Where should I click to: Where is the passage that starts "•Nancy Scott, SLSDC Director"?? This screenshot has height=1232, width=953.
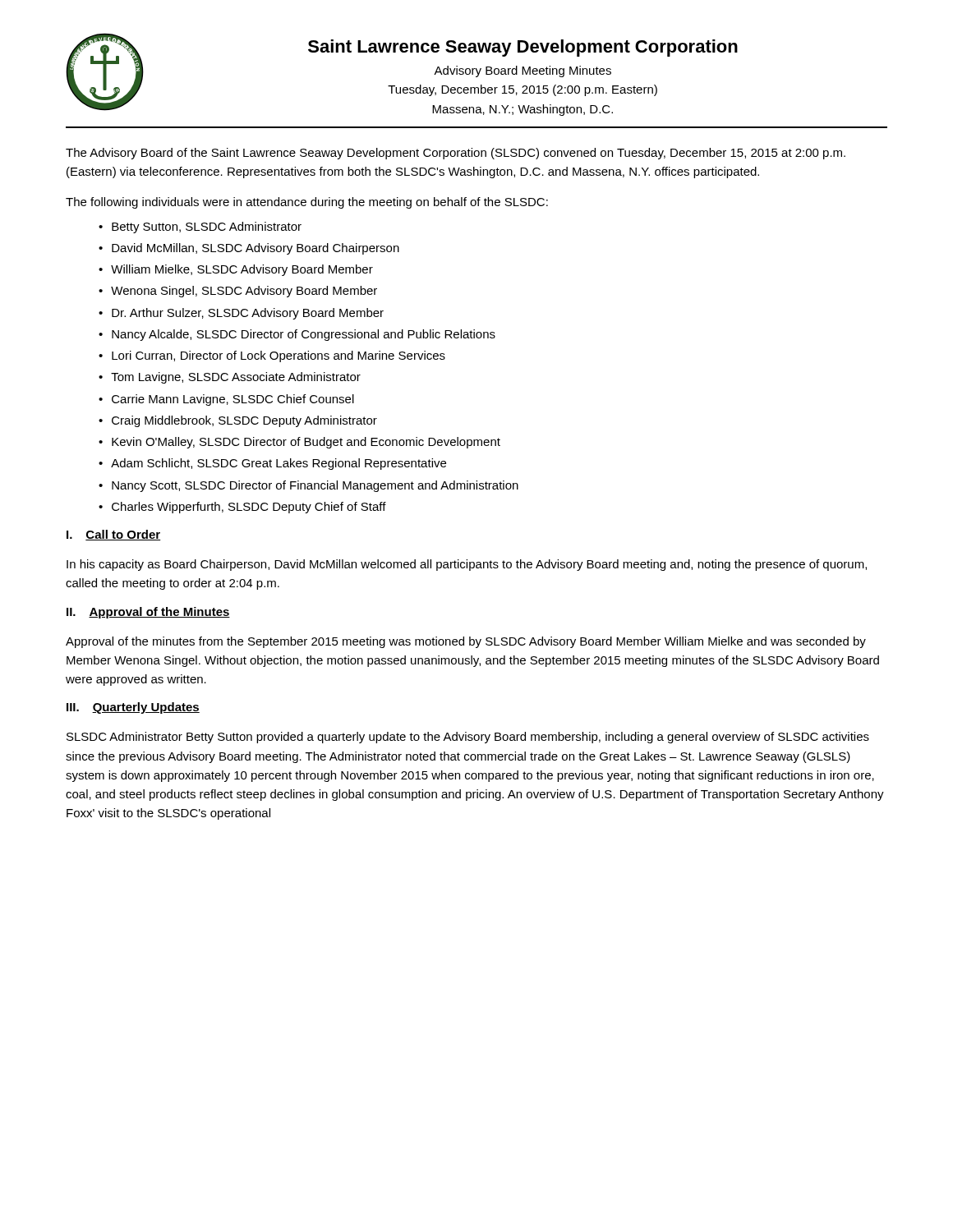coord(309,485)
